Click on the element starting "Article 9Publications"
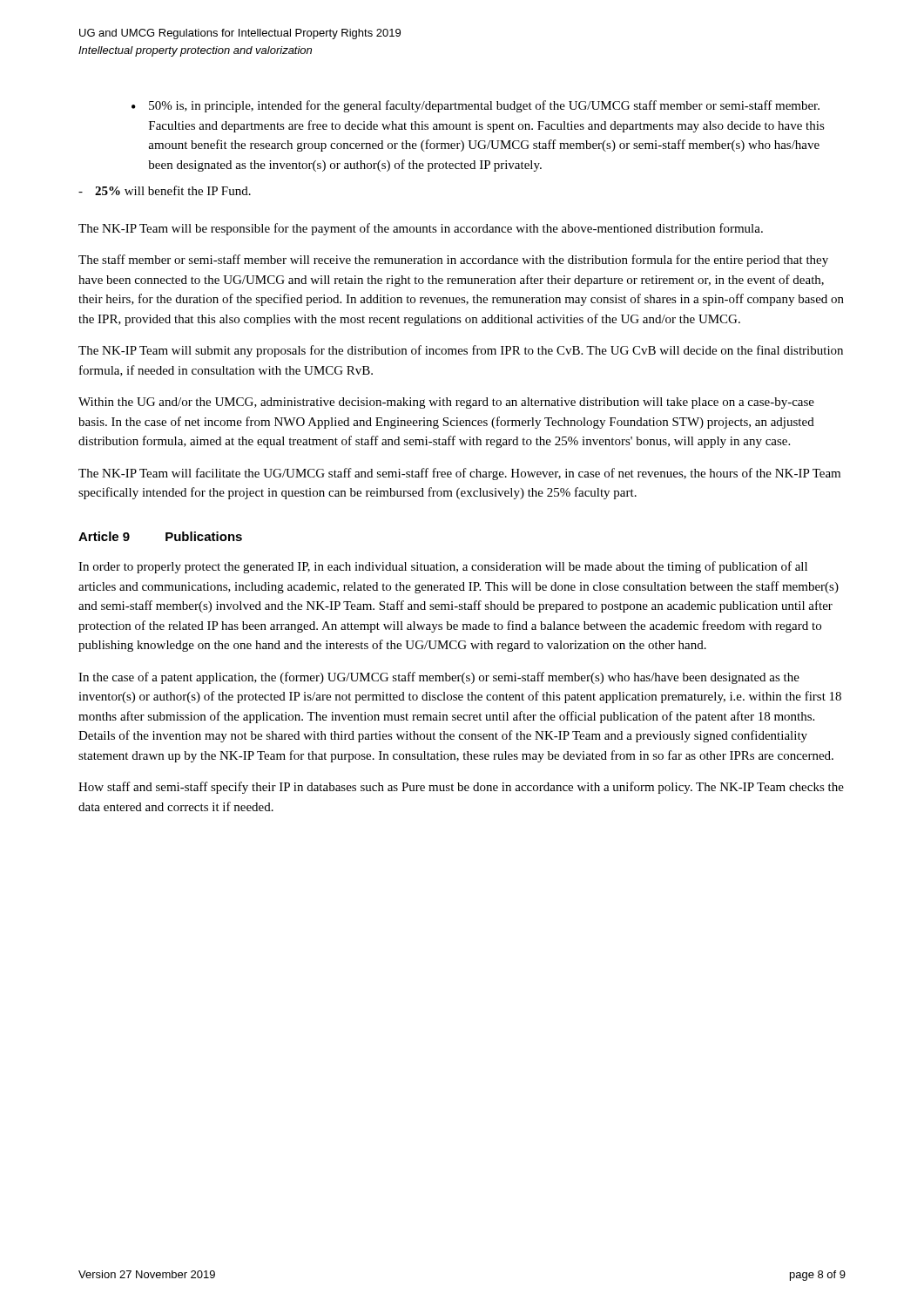 coord(160,537)
